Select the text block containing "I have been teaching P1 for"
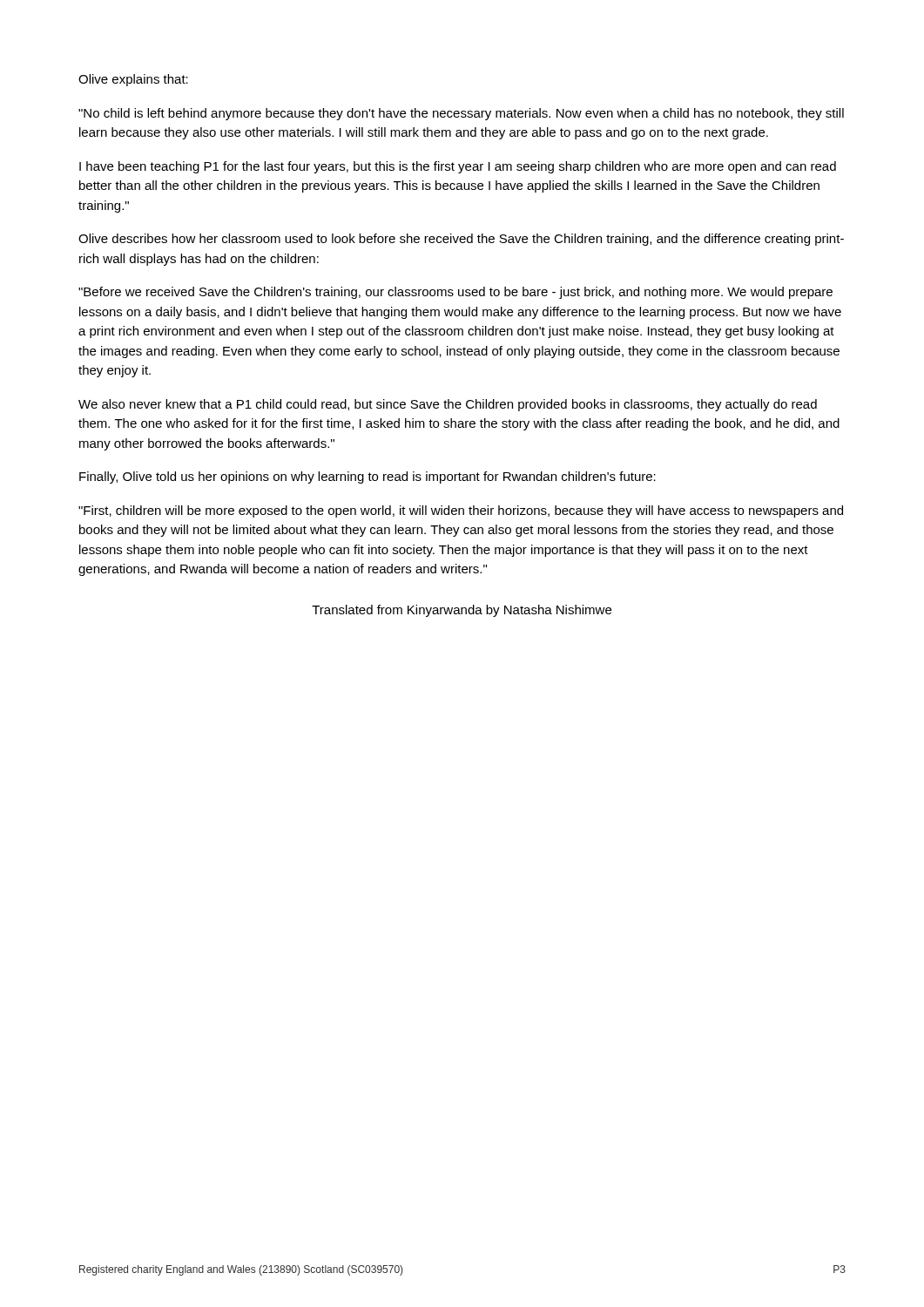The image size is (924, 1307). (x=457, y=185)
